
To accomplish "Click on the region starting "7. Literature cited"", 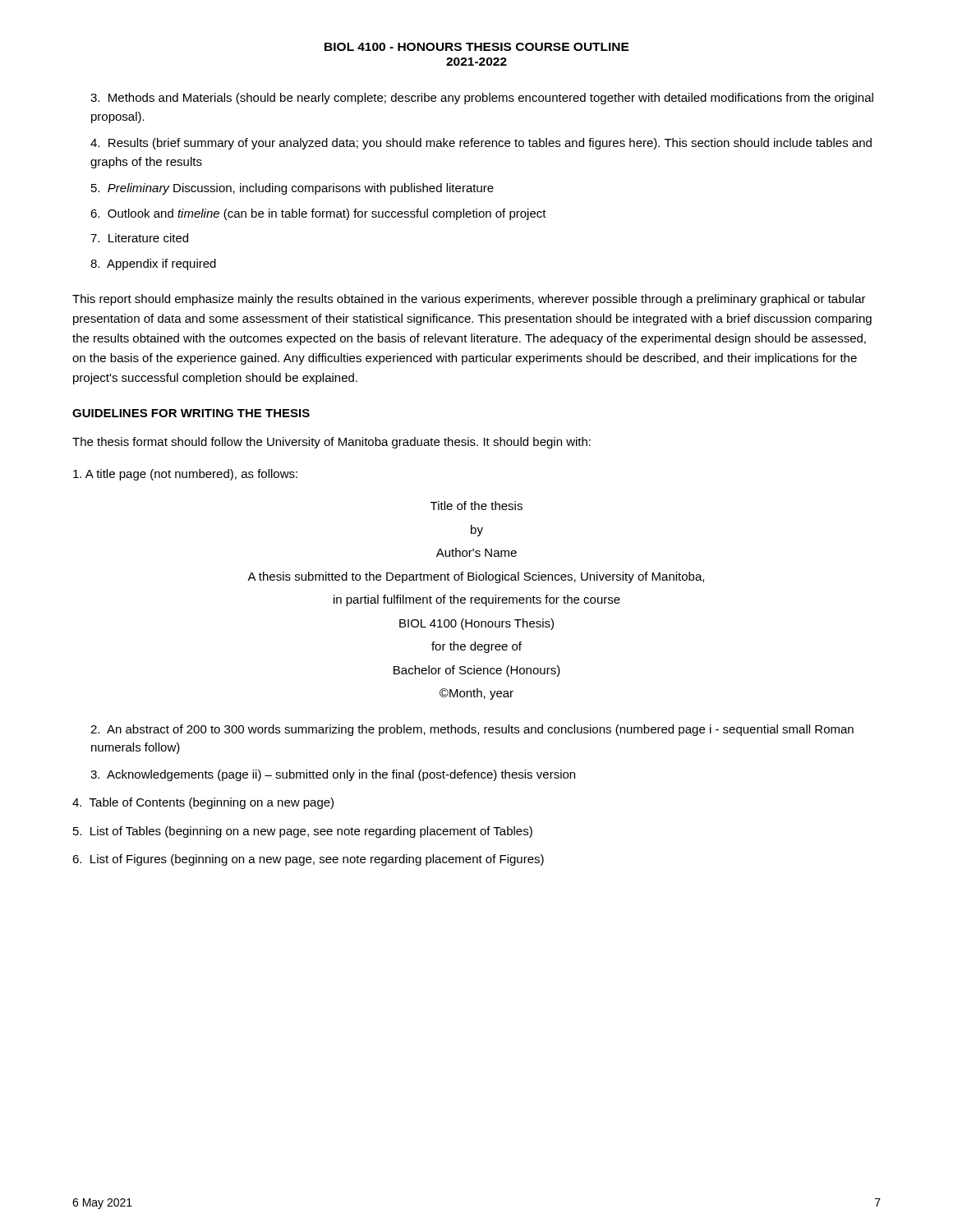I will 140,238.
